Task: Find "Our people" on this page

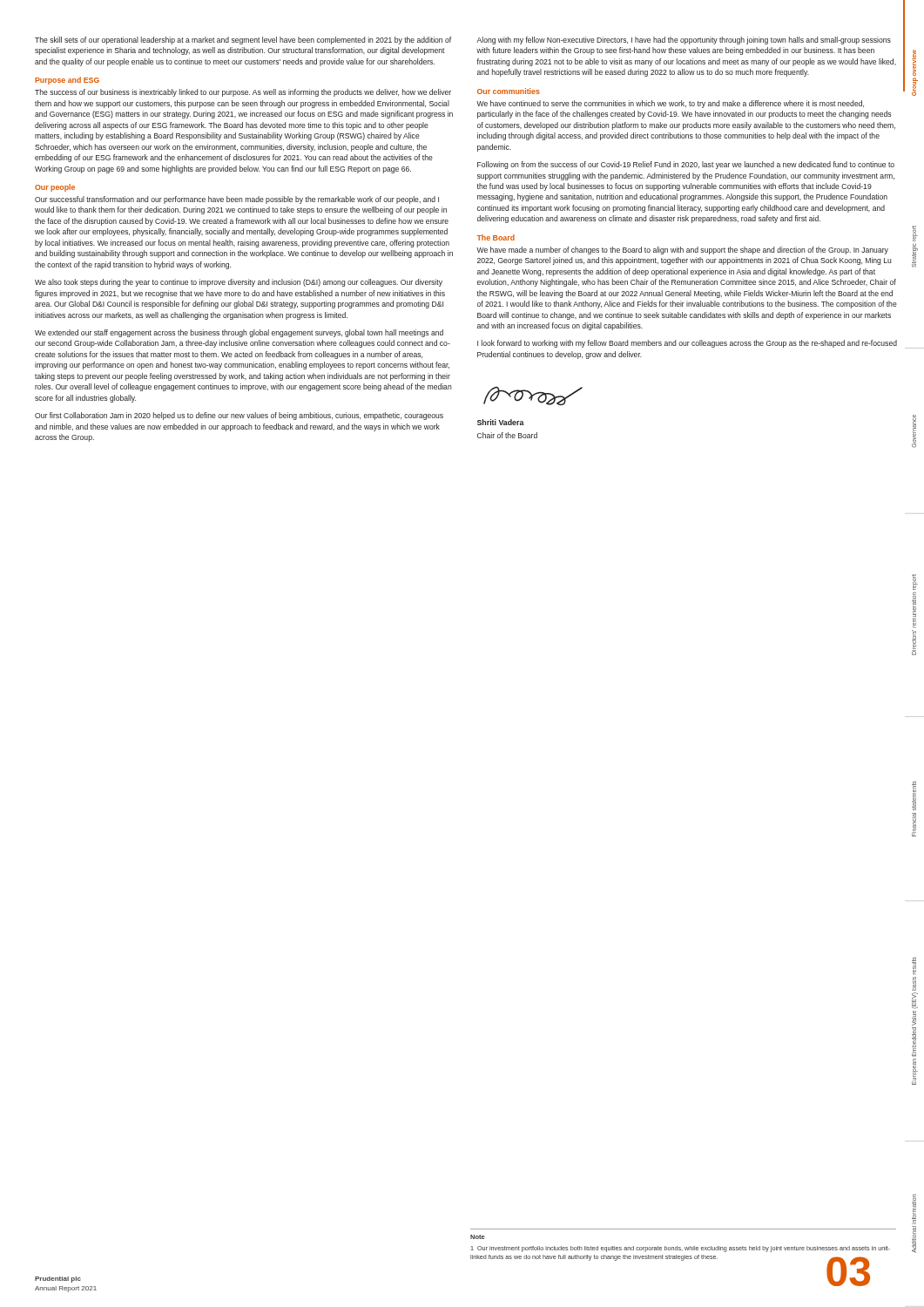Action: point(55,187)
